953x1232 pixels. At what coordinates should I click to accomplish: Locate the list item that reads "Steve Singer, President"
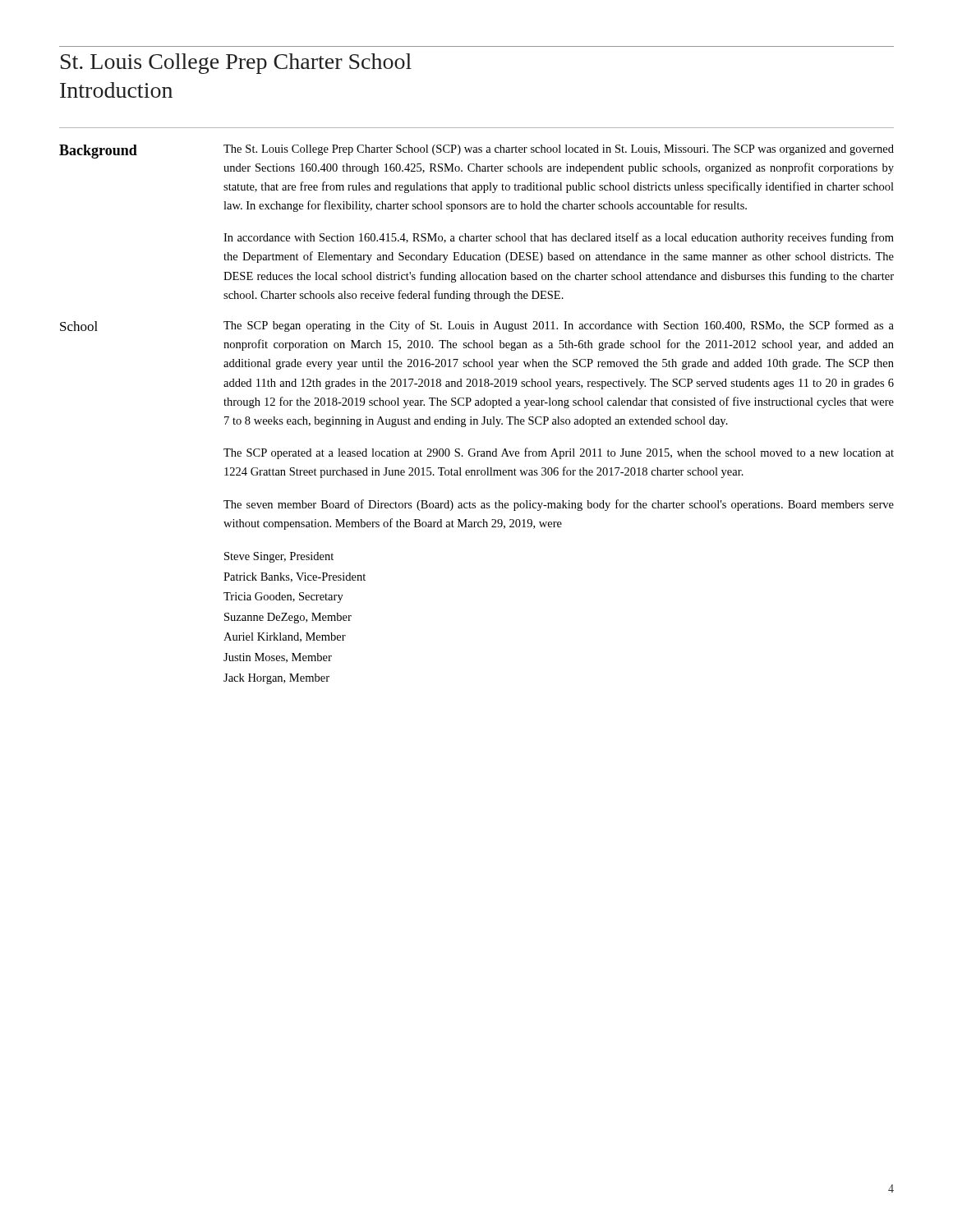tap(279, 556)
